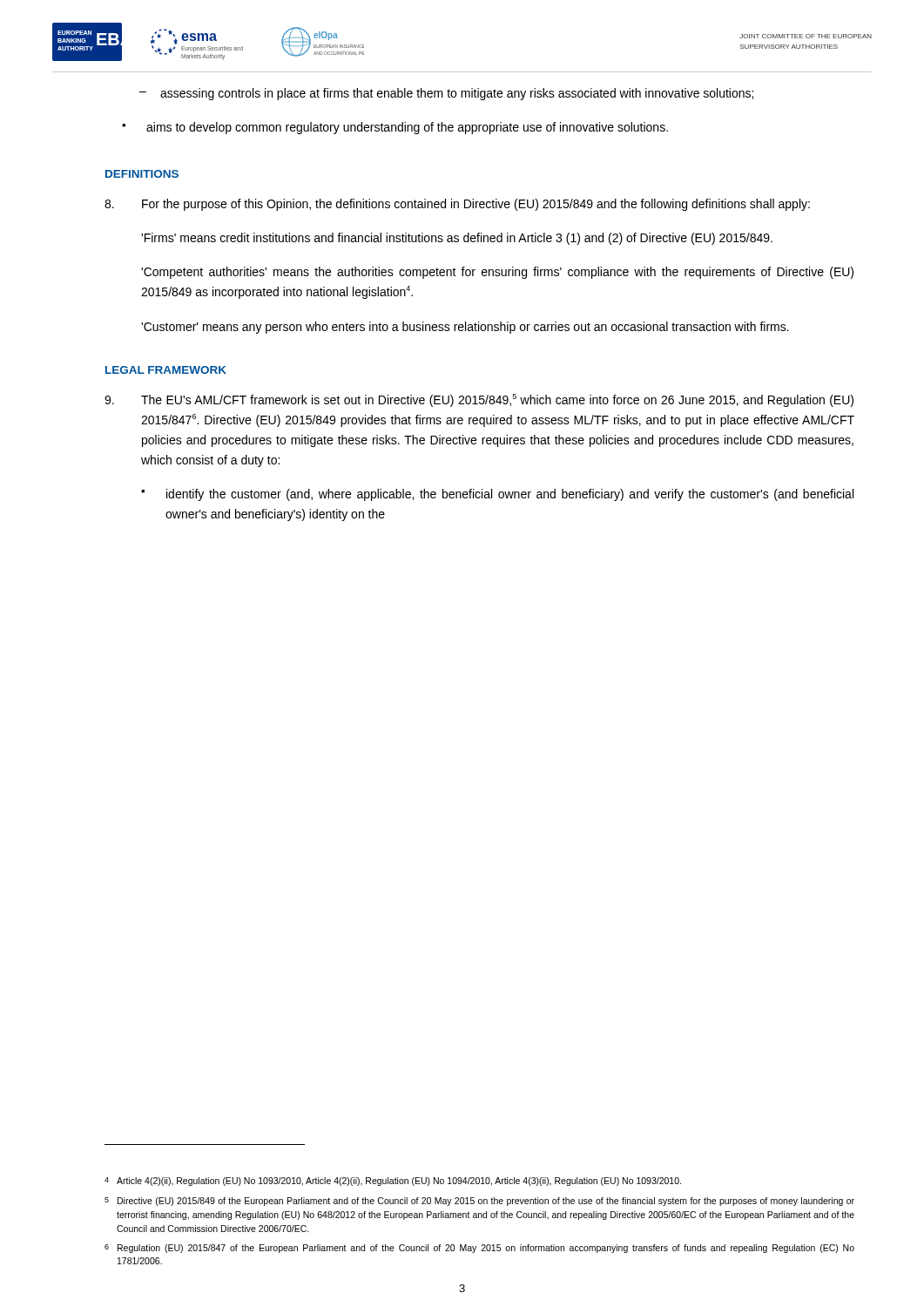
Task: Point to the element starting "4 Article 4(2)(ii),"
Action: 479,1182
